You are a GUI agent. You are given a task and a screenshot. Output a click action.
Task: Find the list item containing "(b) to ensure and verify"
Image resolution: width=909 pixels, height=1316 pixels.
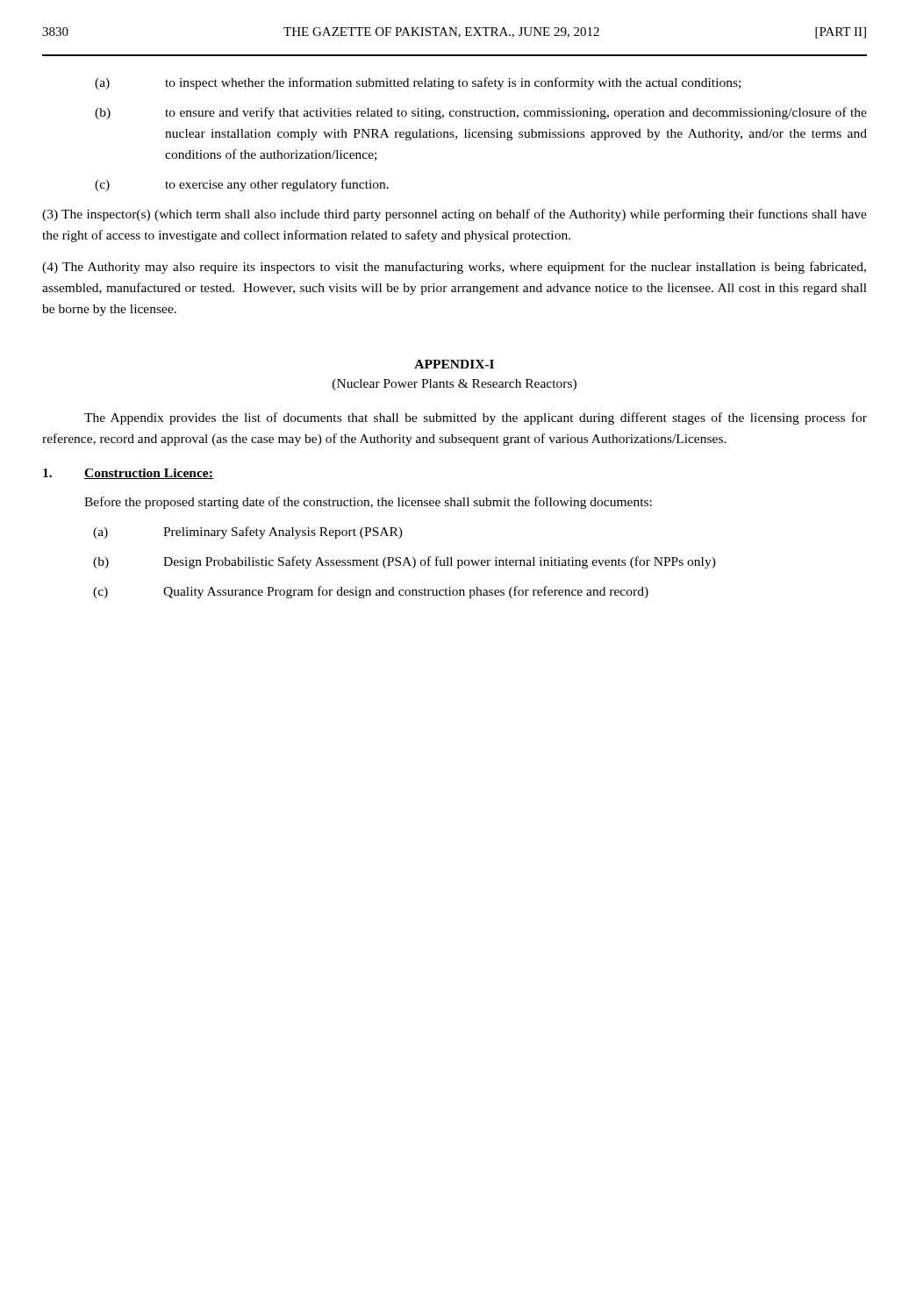point(454,133)
